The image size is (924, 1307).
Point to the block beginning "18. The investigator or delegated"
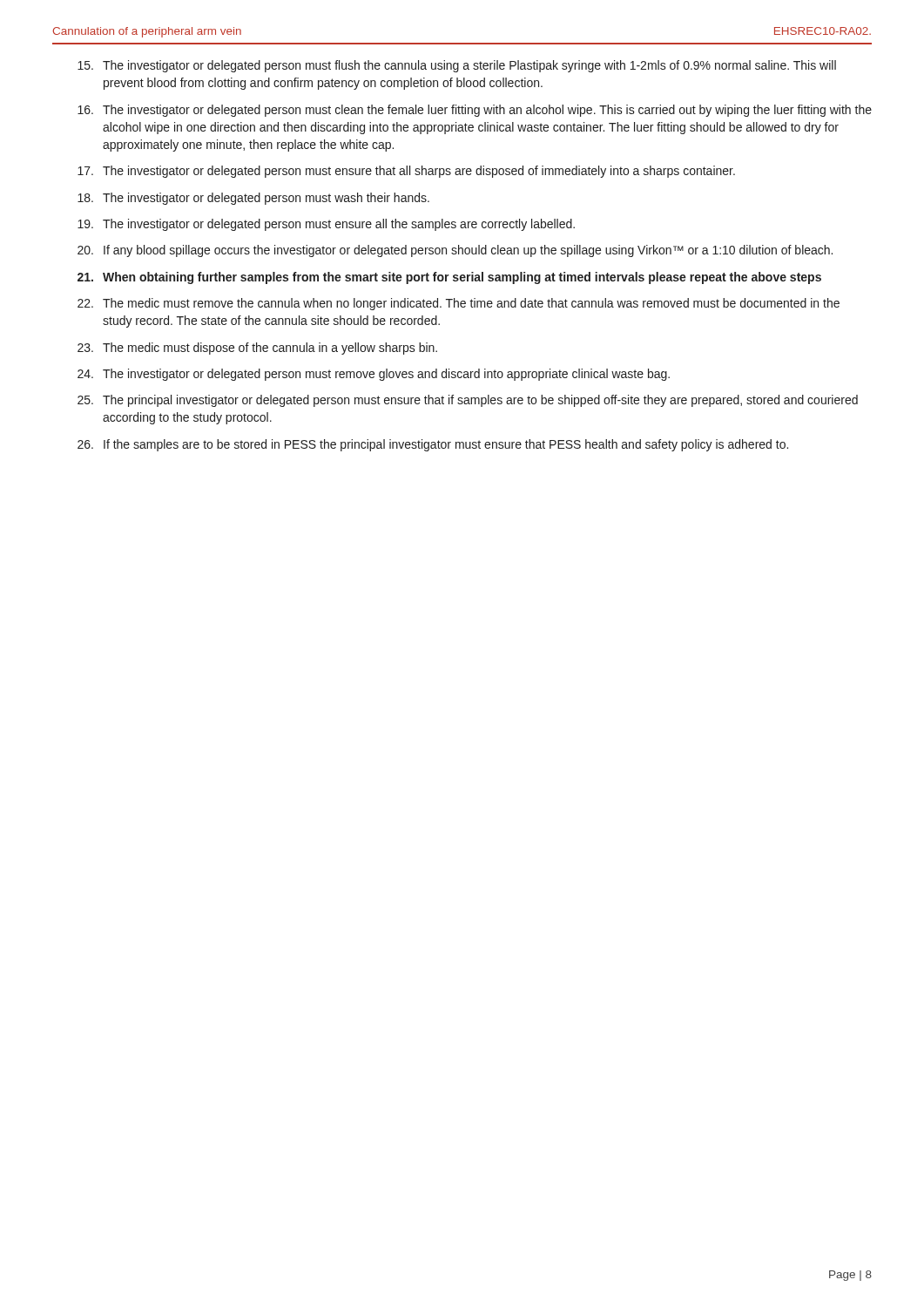pyautogui.click(x=253, y=199)
